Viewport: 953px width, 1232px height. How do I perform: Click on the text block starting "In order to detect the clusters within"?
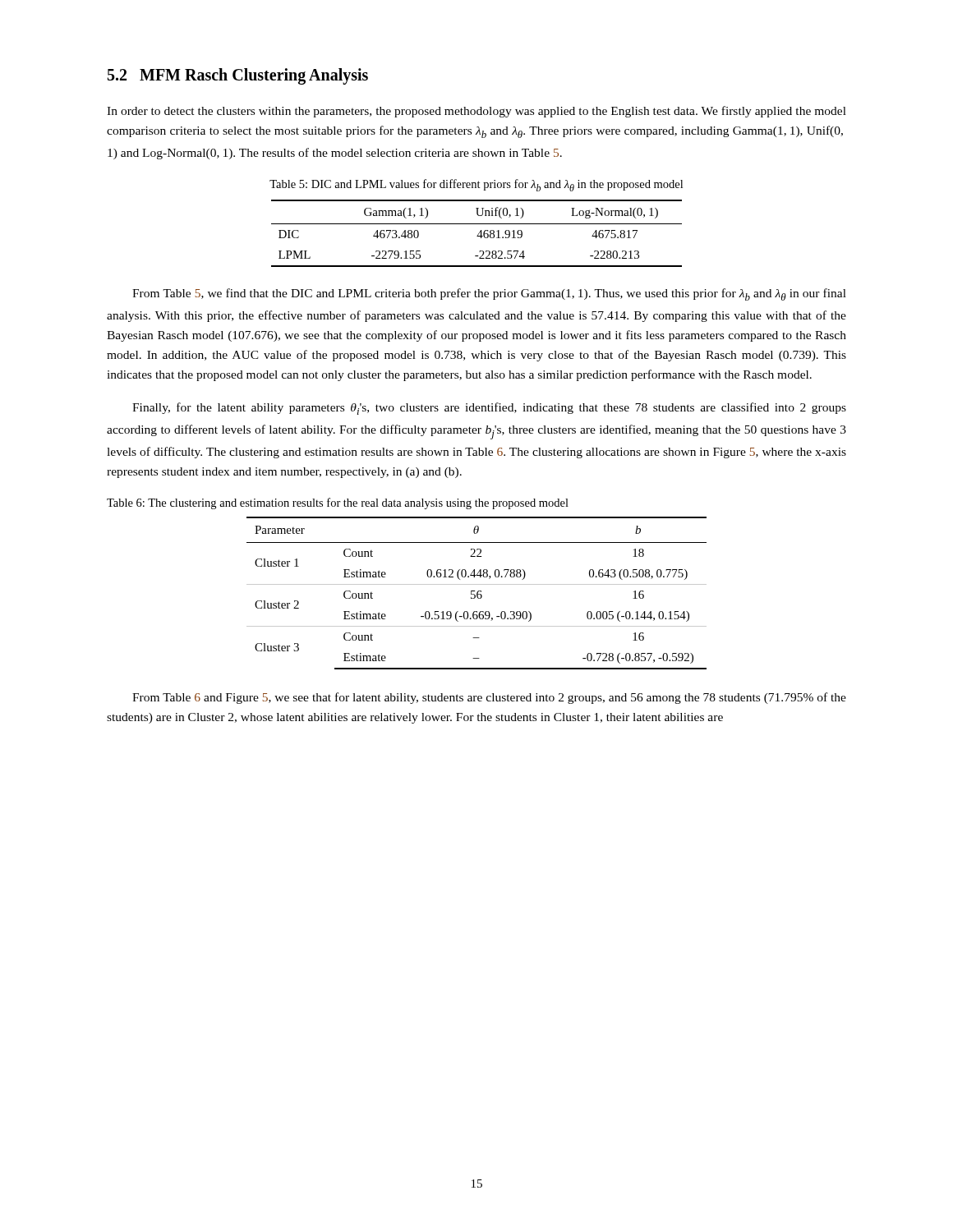tap(476, 131)
